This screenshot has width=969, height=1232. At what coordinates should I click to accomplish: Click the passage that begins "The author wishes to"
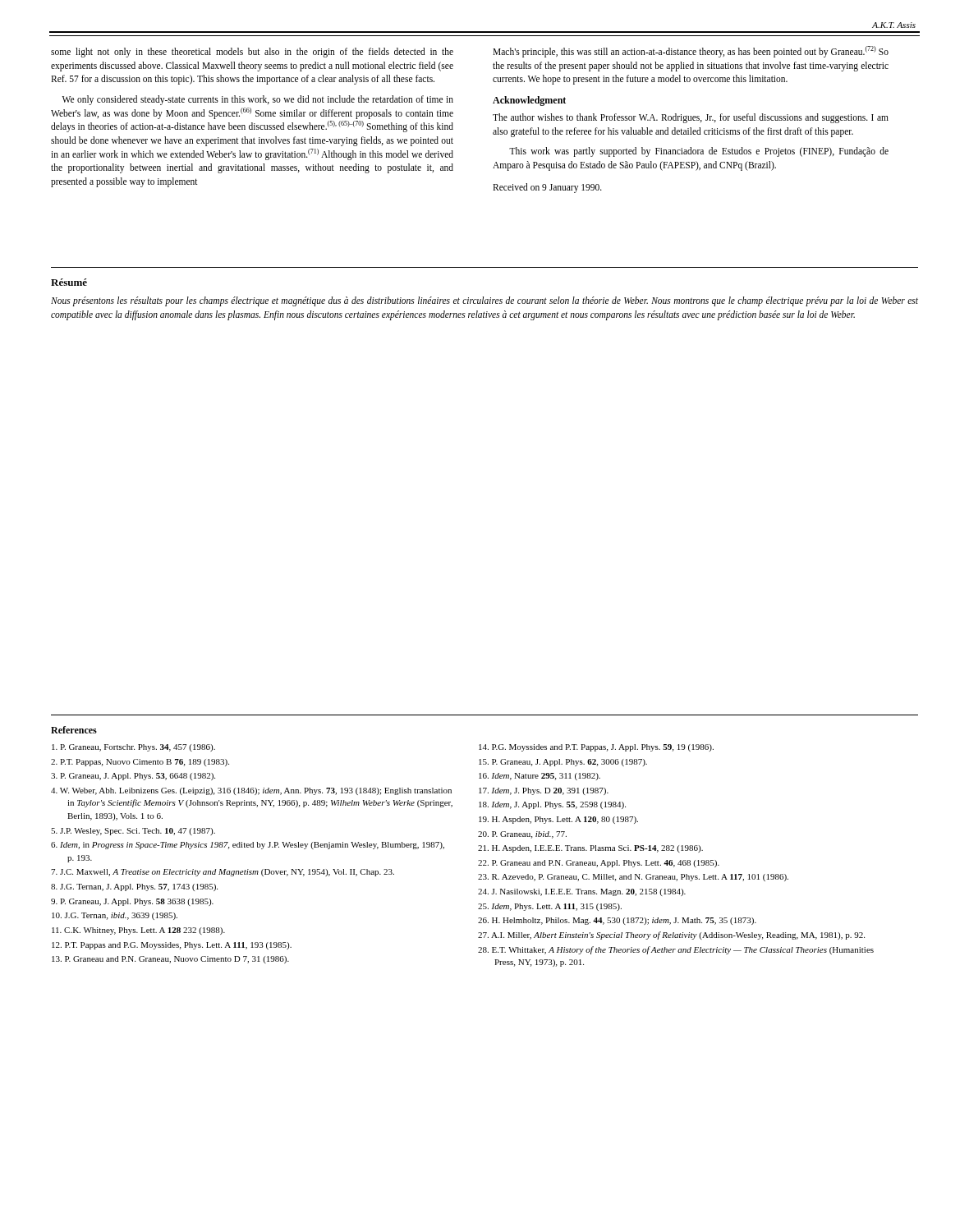(691, 124)
